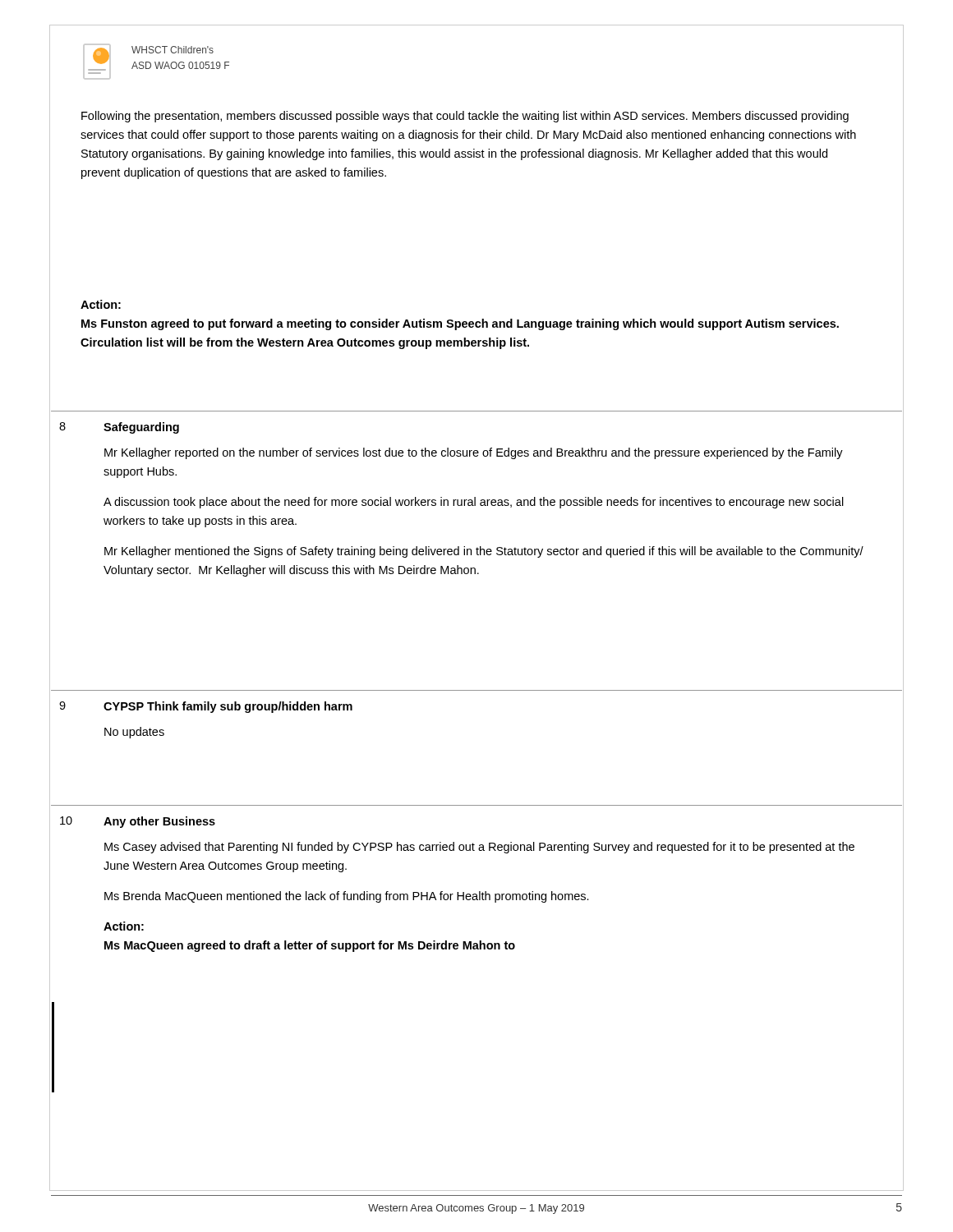953x1232 pixels.
Task: Select the text block that says "Following the presentation, members discussed"
Action: click(476, 144)
